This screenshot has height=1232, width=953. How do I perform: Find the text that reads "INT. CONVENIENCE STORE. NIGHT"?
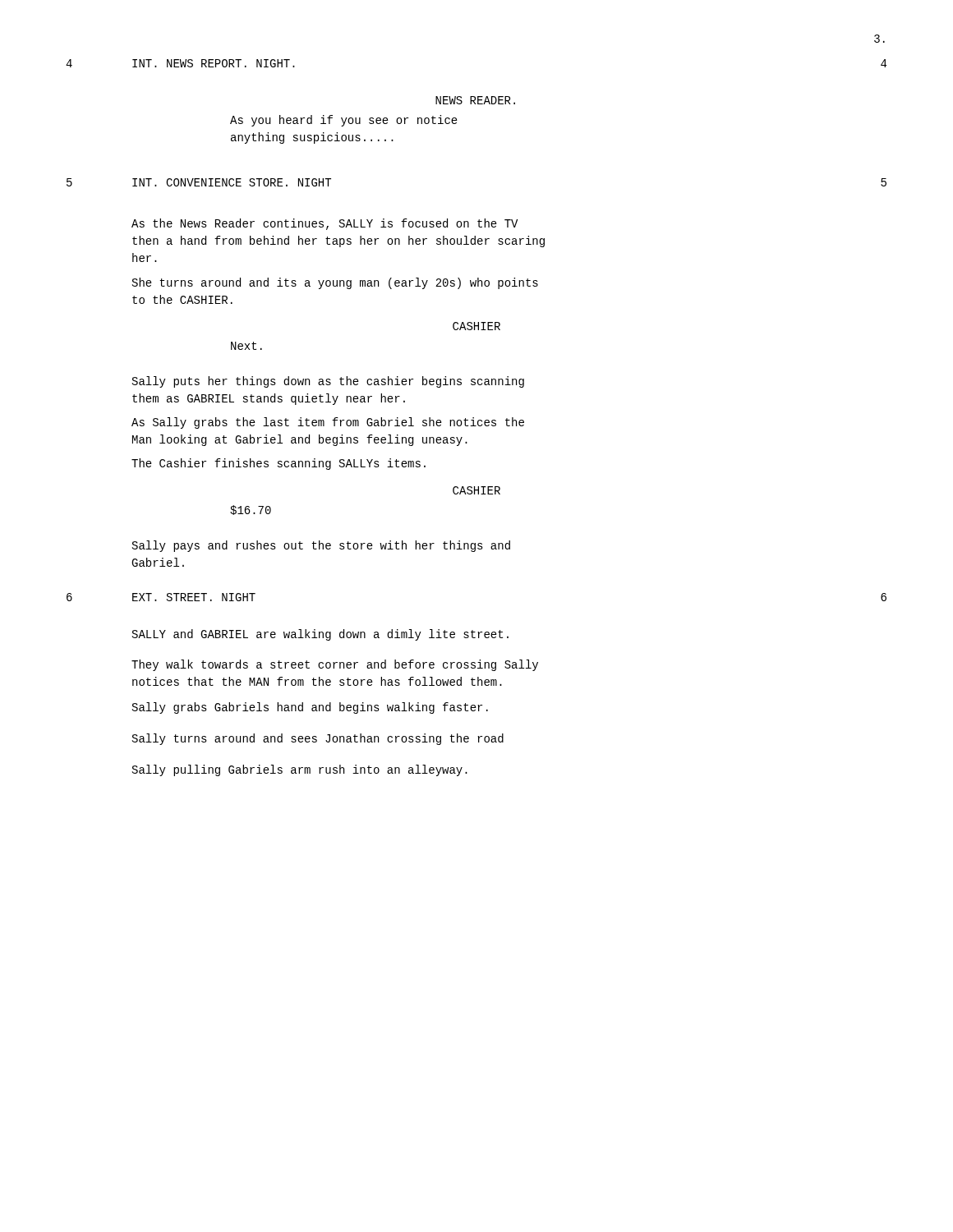(x=232, y=183)
